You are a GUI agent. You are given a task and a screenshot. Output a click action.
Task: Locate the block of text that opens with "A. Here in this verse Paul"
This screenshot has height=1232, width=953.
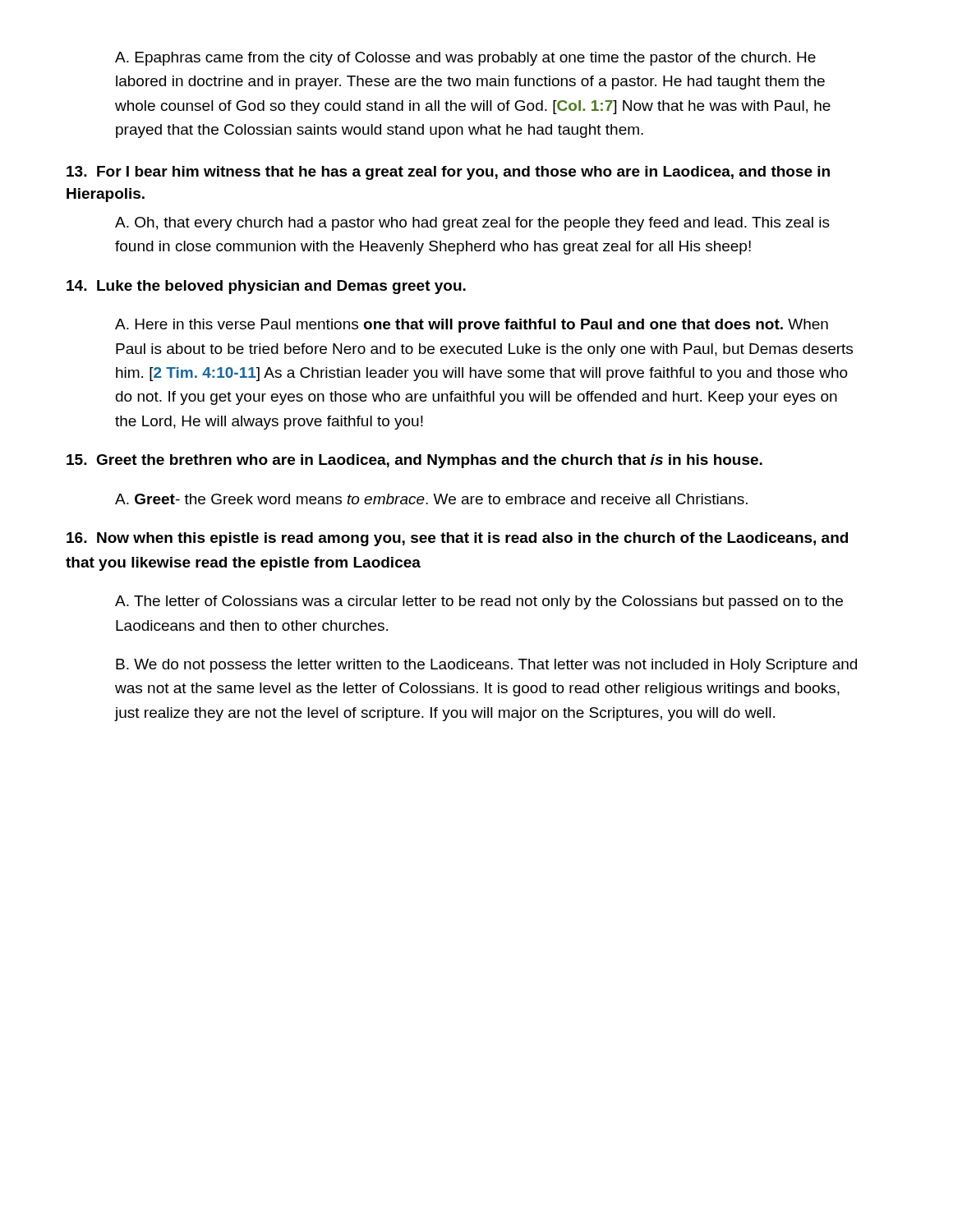pyautogui.click(x=484, y=372)
